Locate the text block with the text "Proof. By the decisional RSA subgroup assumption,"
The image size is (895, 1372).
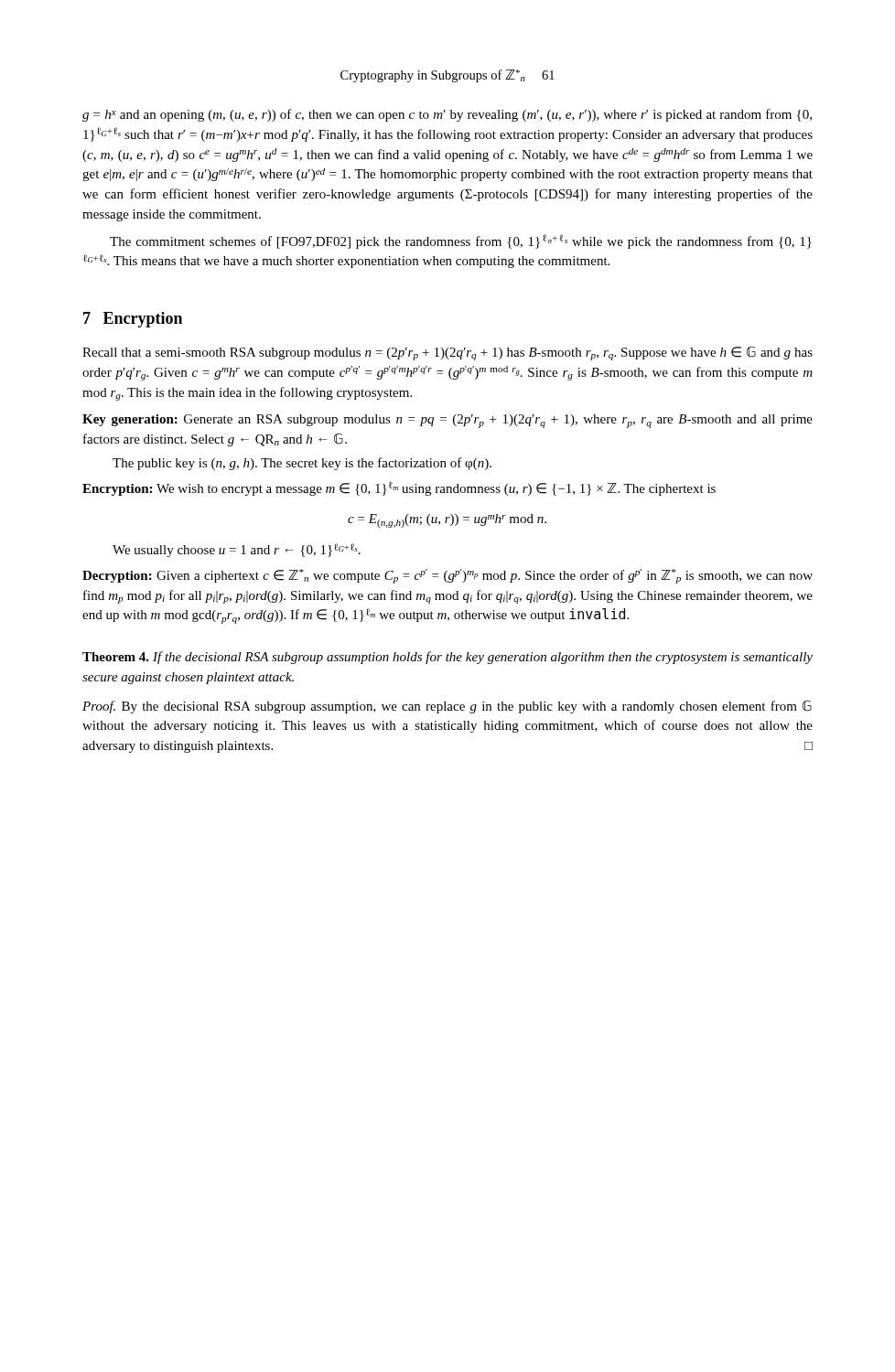(x=448, y=726)
